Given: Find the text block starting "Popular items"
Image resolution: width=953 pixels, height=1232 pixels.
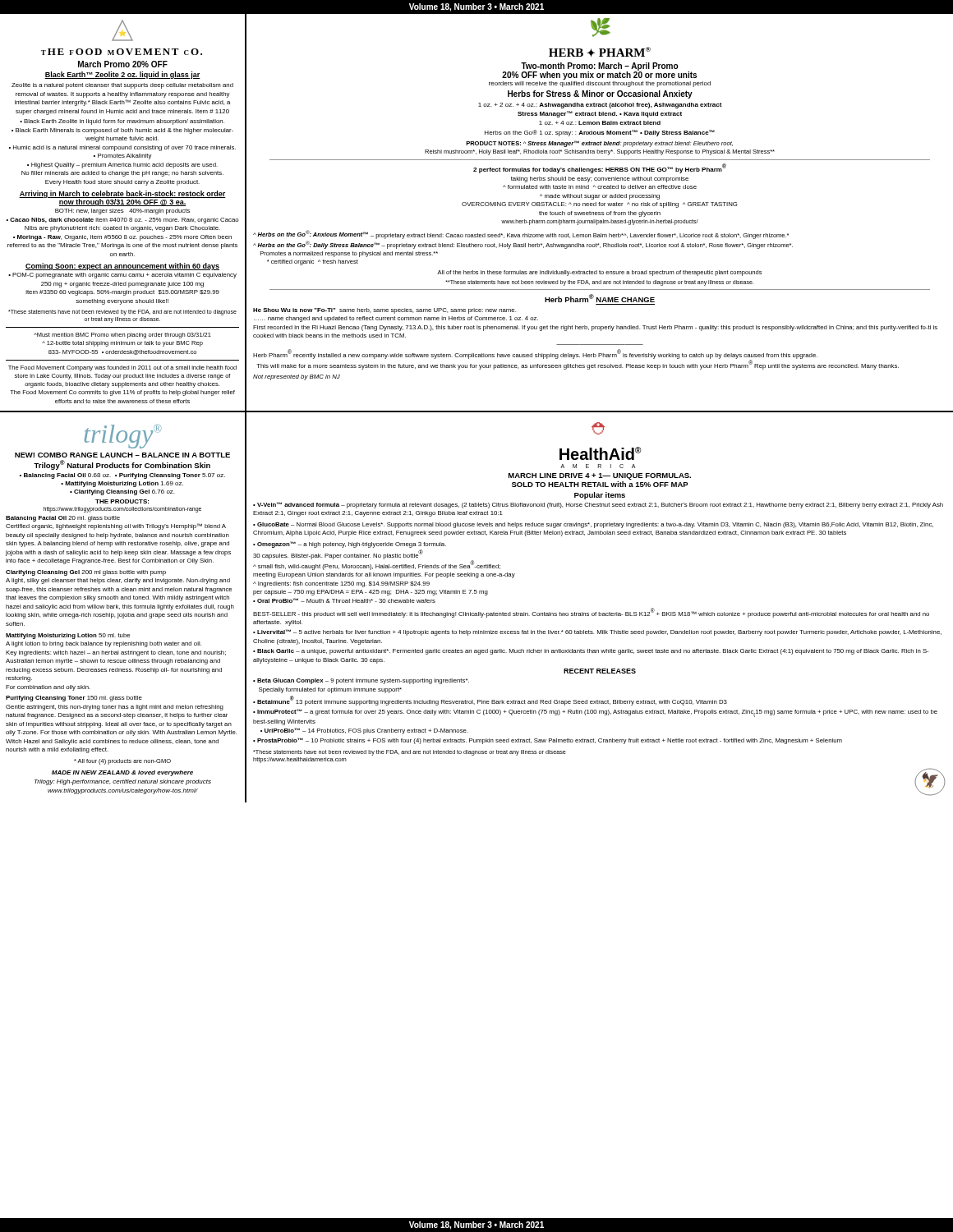Looking at the screenshot, I should click(x=600, y=495).
